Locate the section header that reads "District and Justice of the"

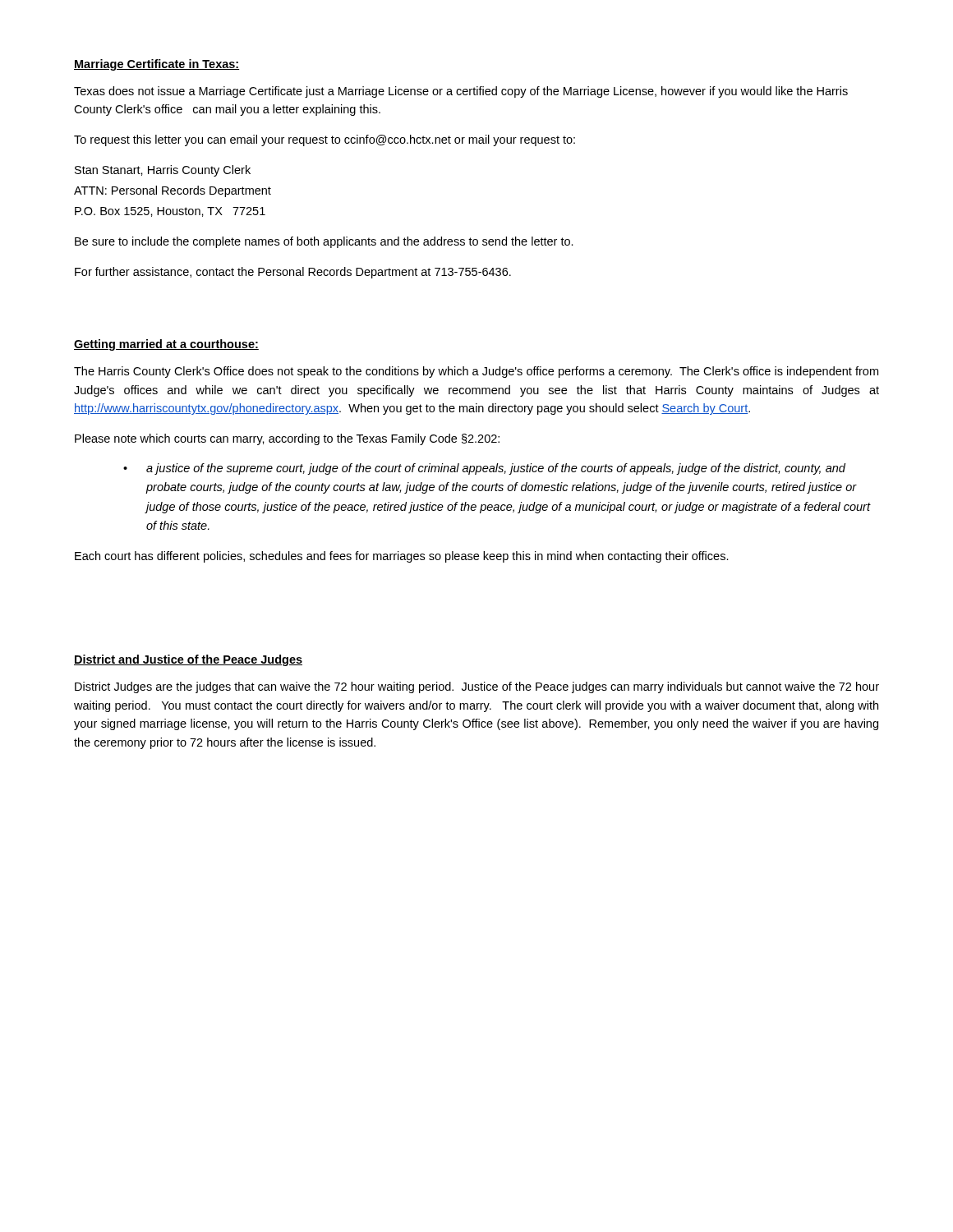pos(188,660)
